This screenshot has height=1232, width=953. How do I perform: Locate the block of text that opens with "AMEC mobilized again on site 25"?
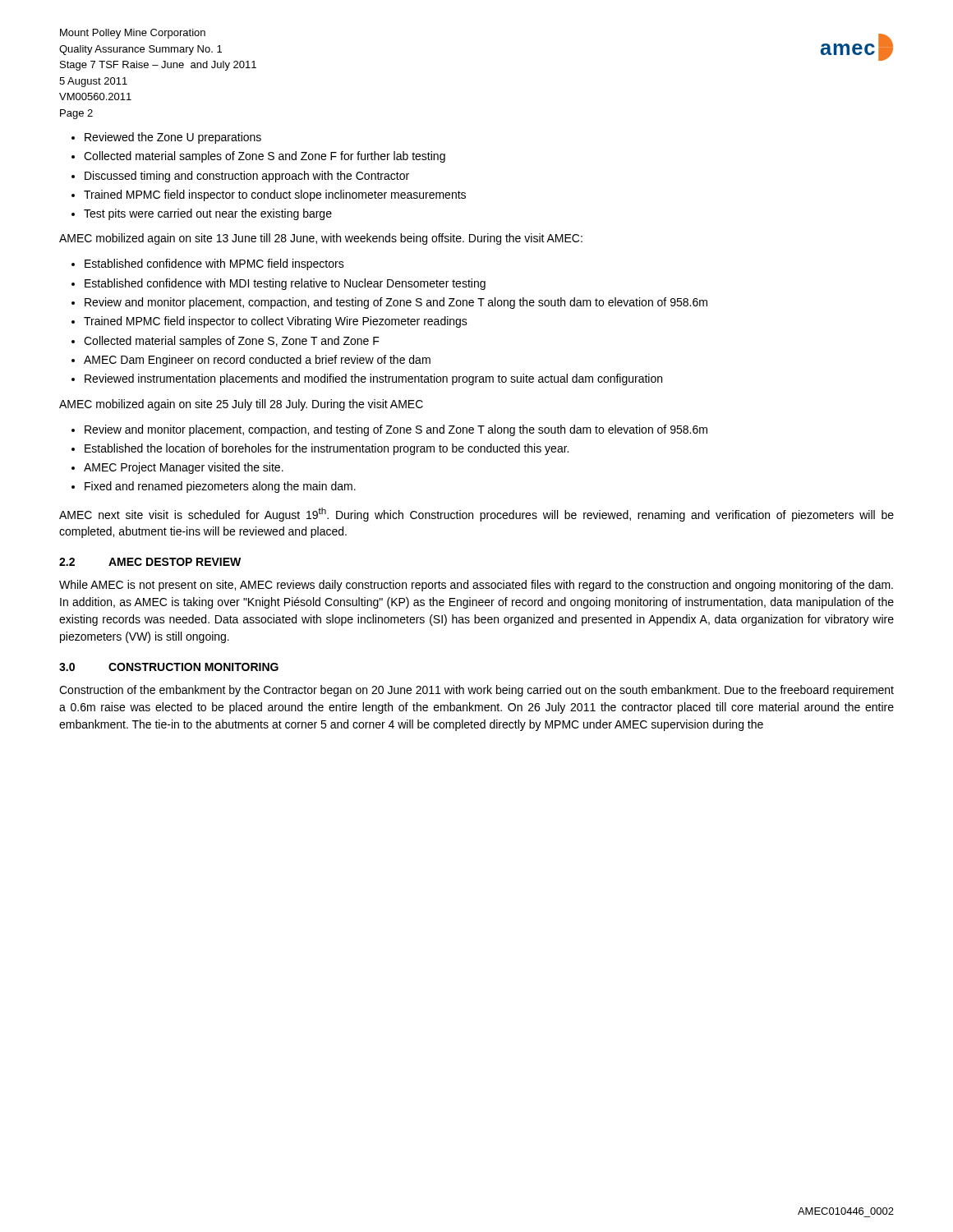pos(241,405)
